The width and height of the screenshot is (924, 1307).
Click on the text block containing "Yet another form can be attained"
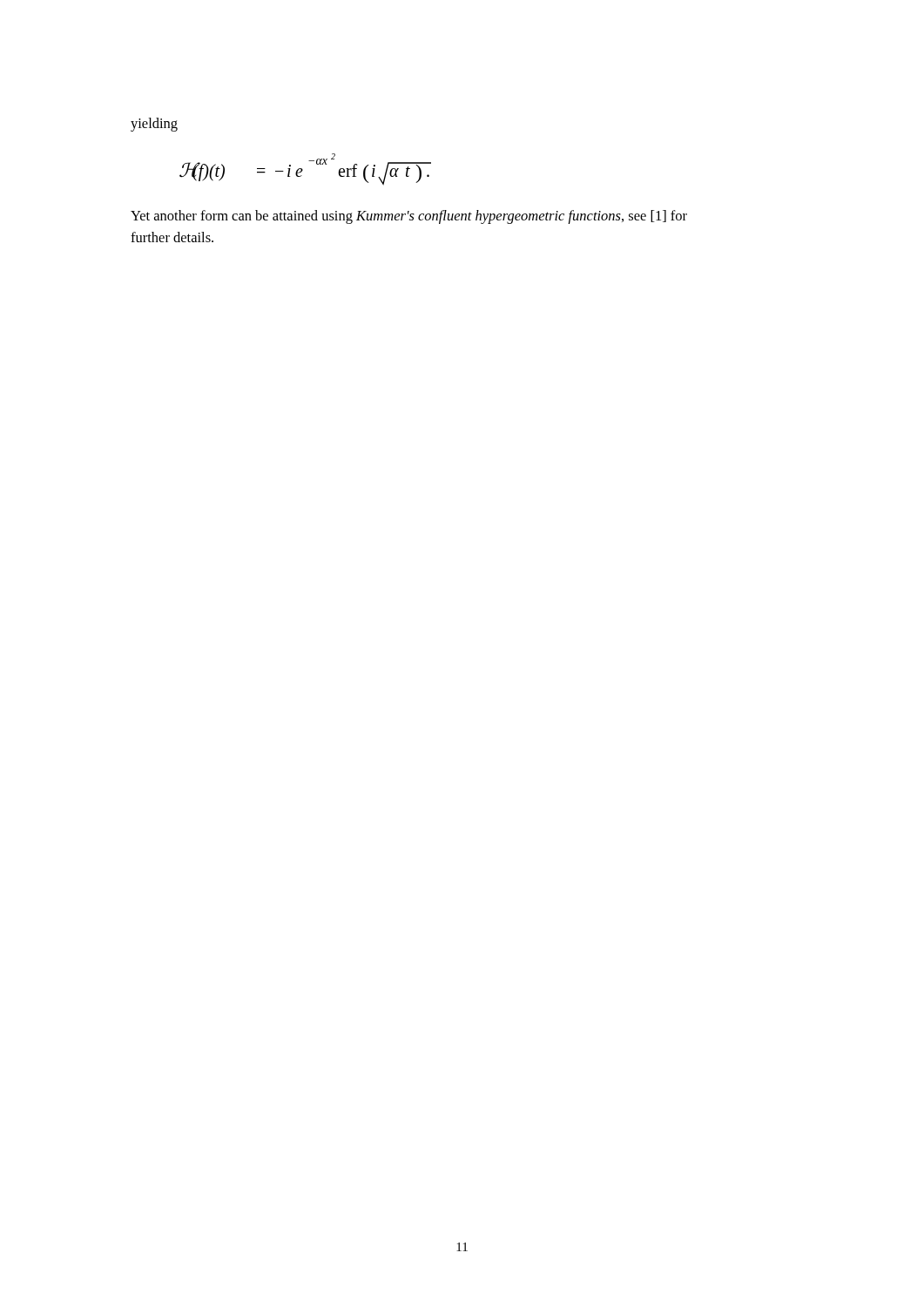click(x=409, y=227)
